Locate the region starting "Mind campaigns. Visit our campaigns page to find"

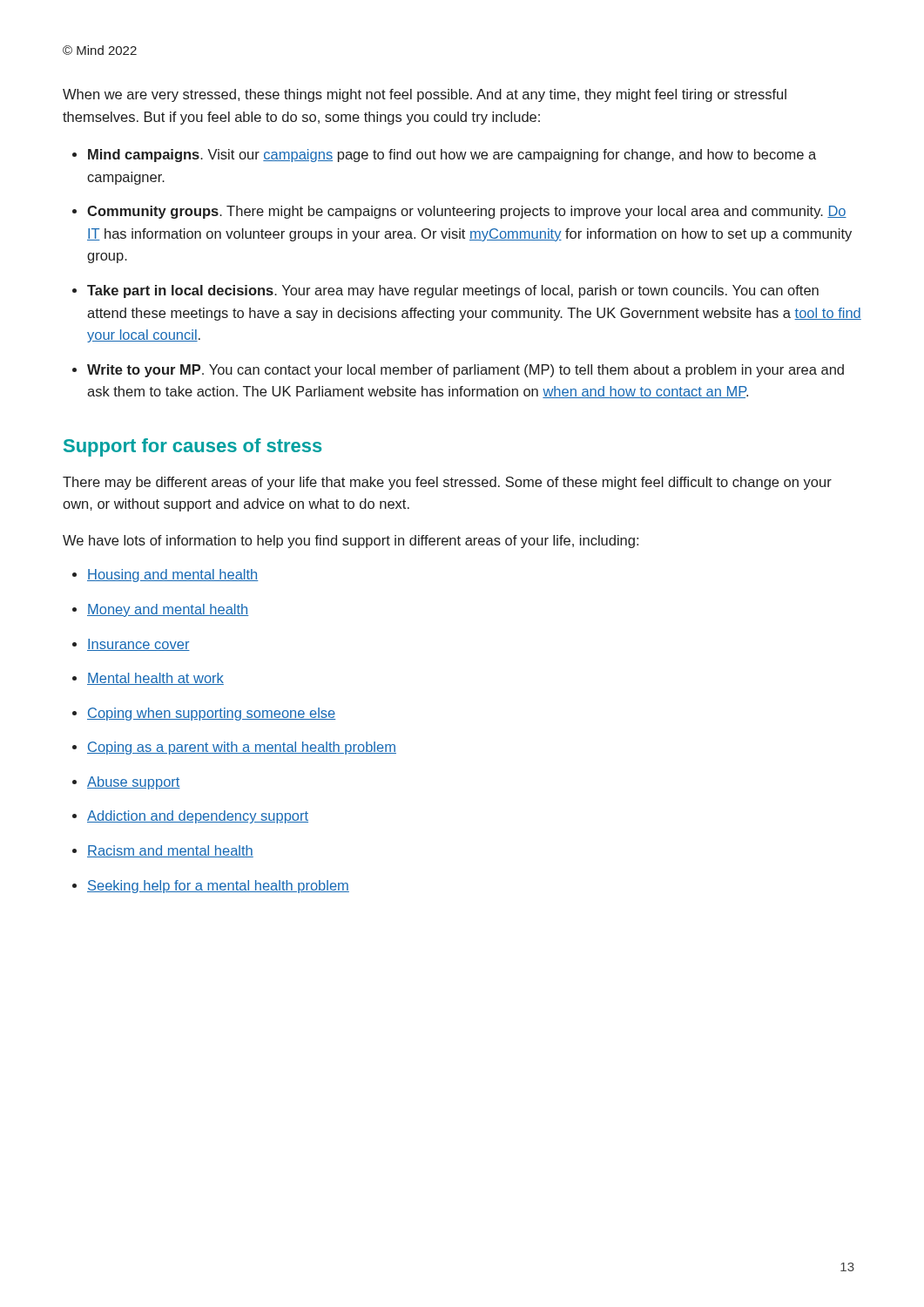pos(452,165)
